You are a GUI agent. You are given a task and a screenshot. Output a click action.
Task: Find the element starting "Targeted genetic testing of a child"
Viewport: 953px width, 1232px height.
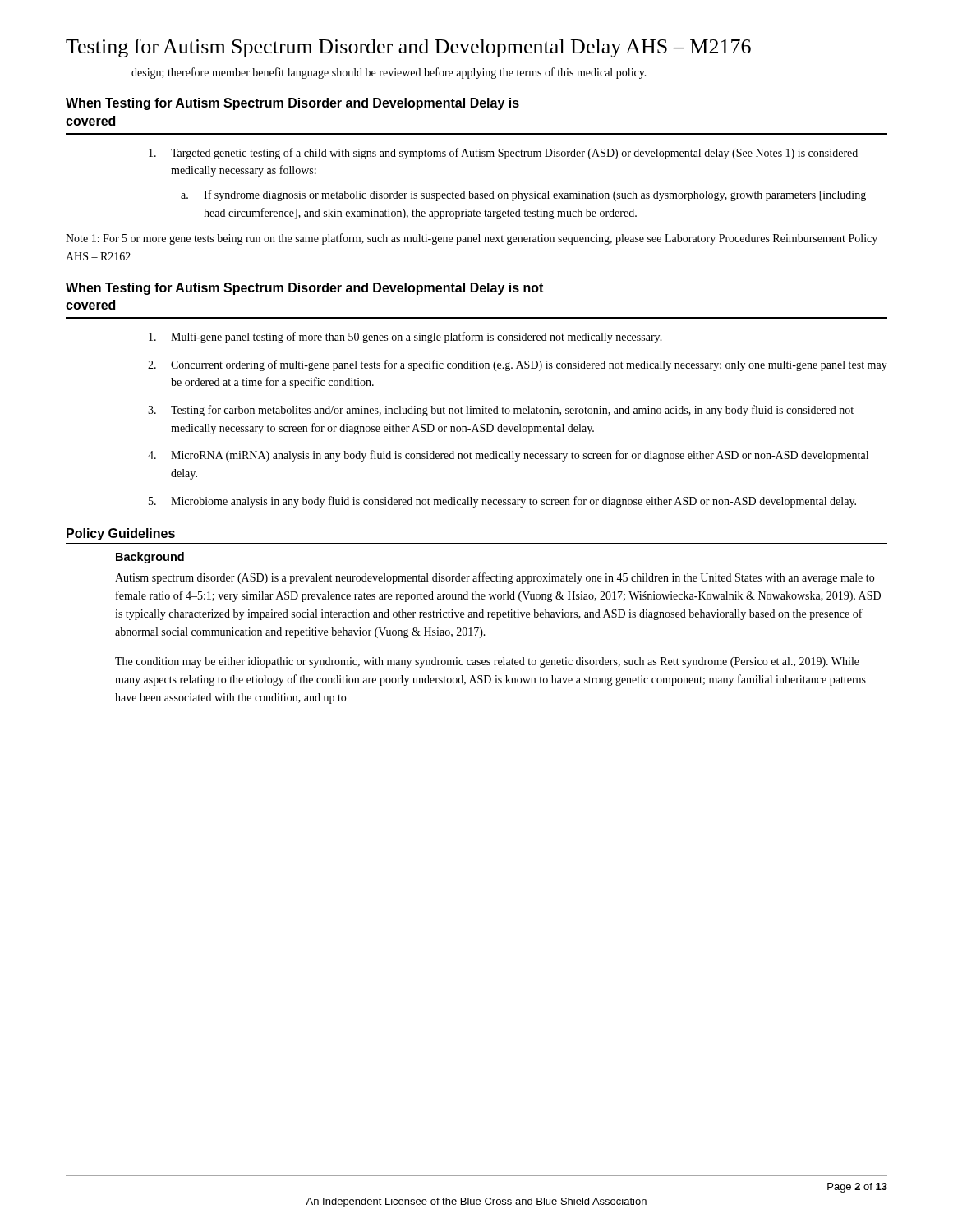[x=518, y=183]
